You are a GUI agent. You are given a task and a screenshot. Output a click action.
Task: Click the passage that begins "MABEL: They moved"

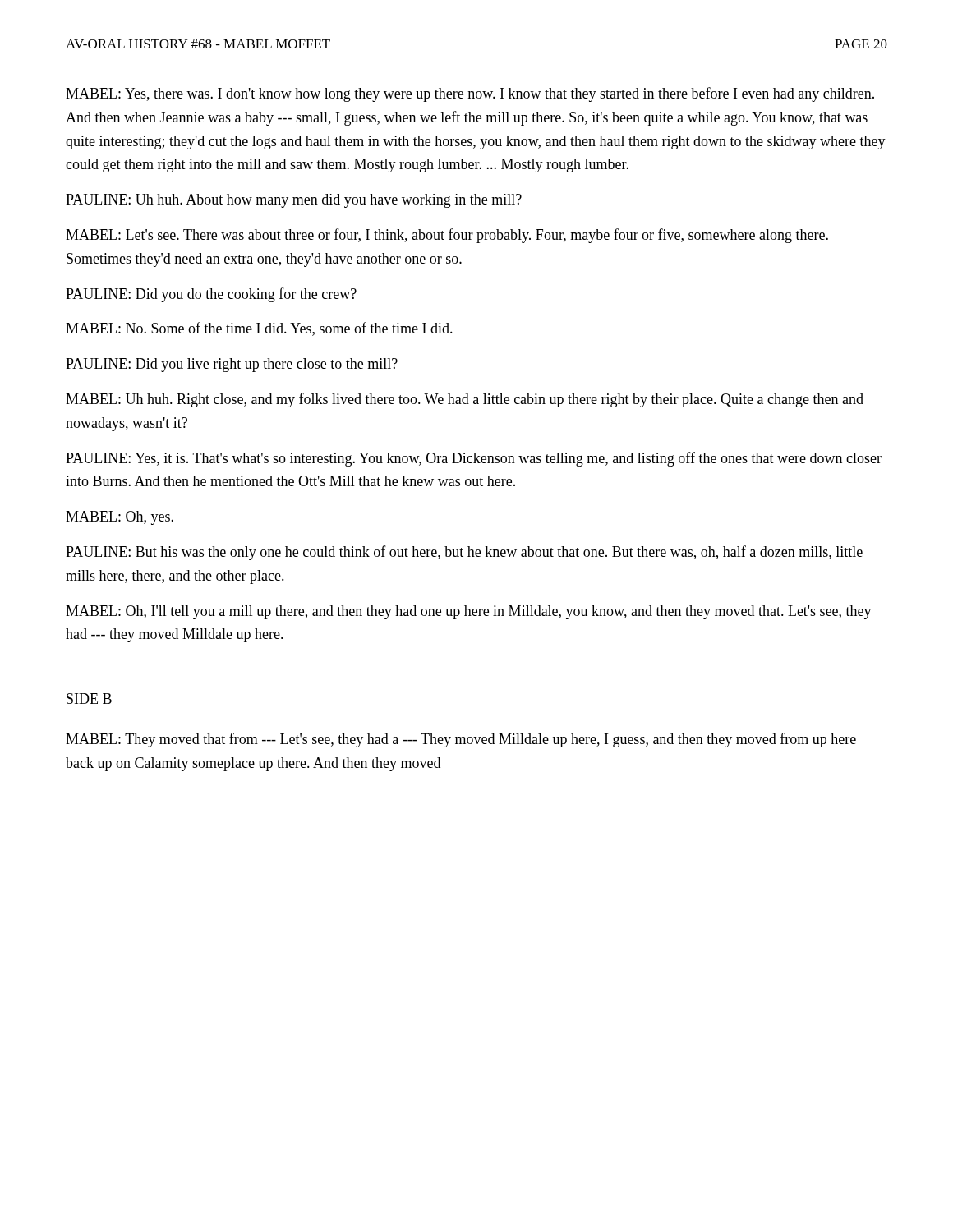476,751
